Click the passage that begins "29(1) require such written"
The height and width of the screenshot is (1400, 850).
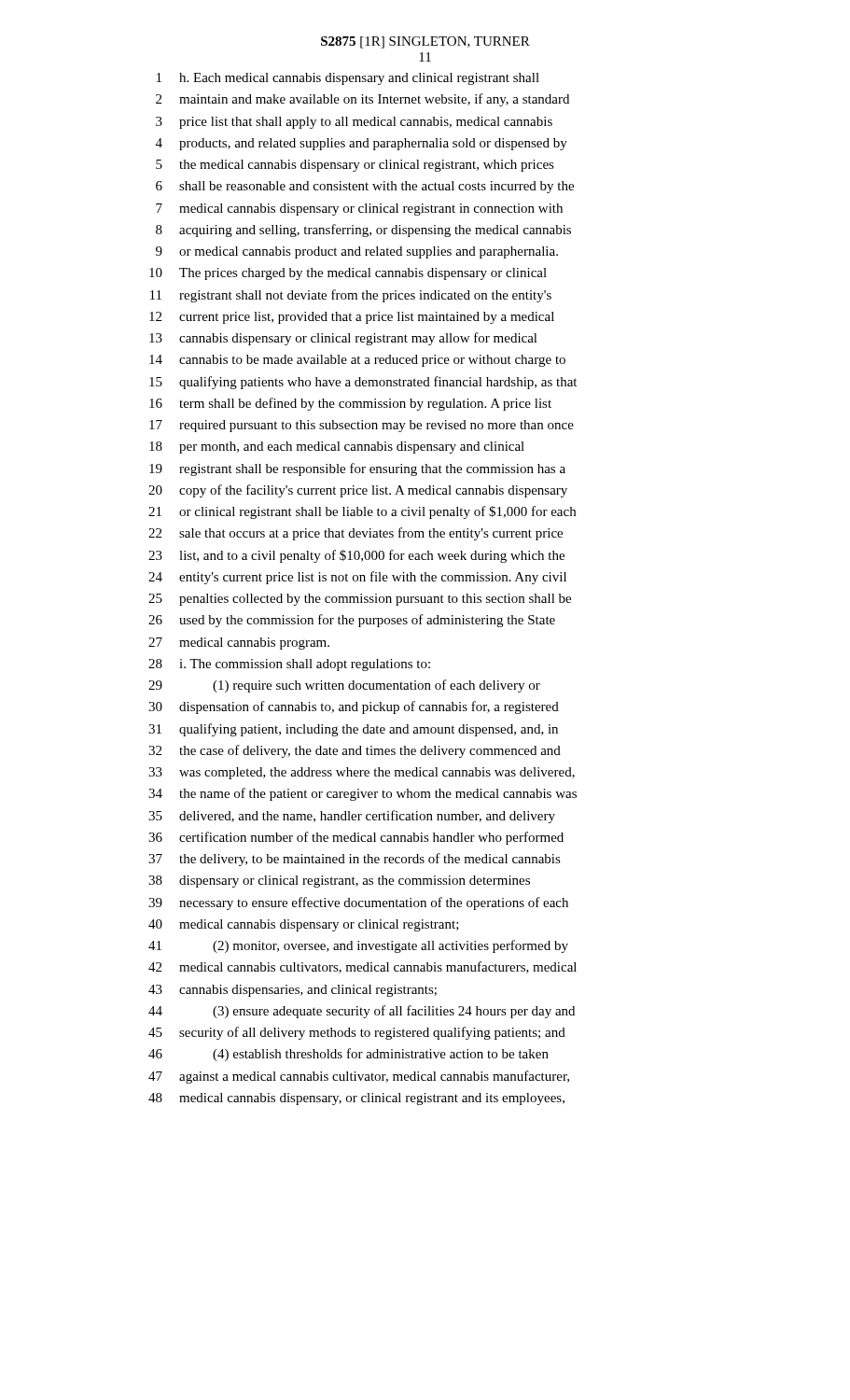tap(425, 805)
